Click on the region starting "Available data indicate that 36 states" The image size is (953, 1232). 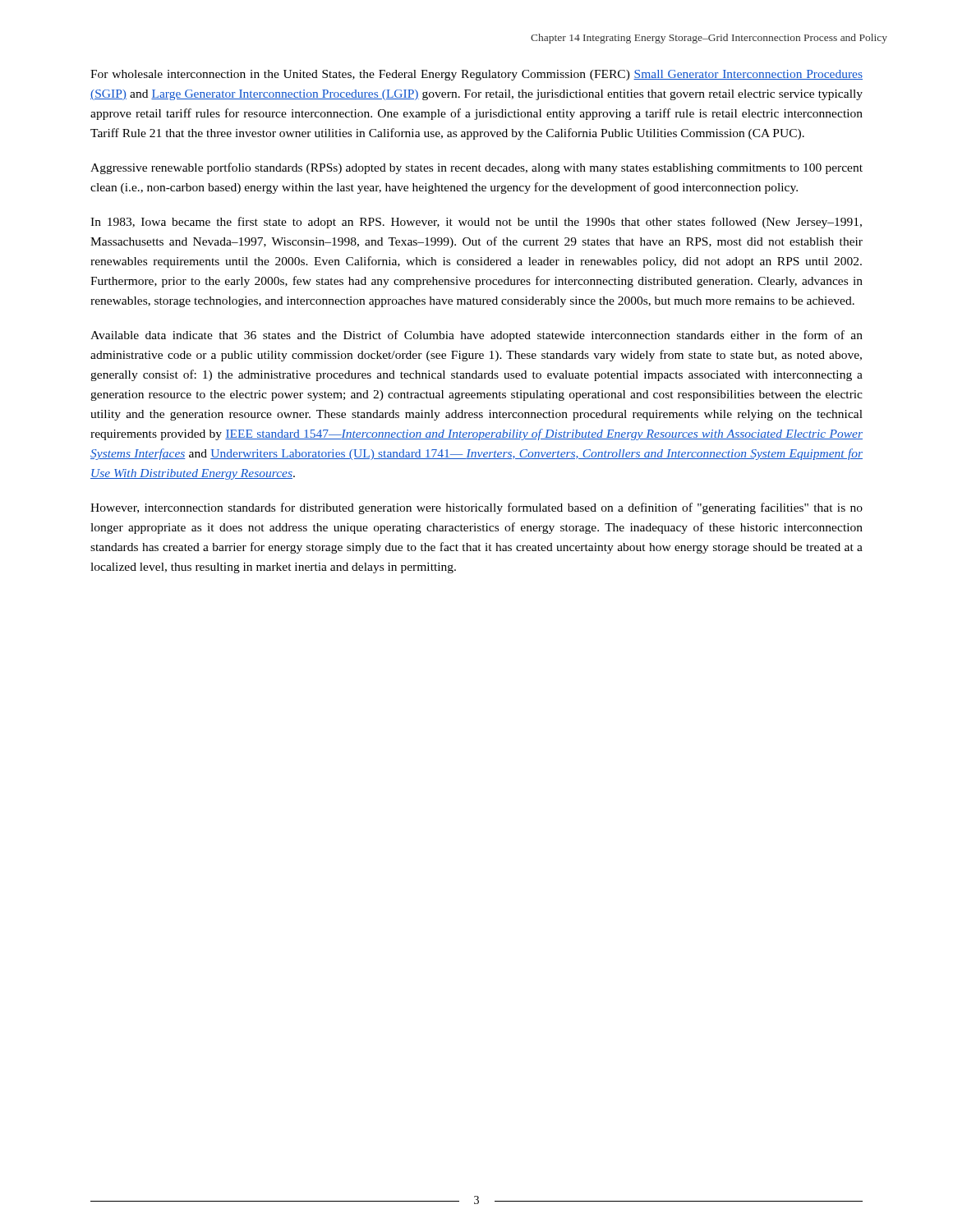coord(476,404)
